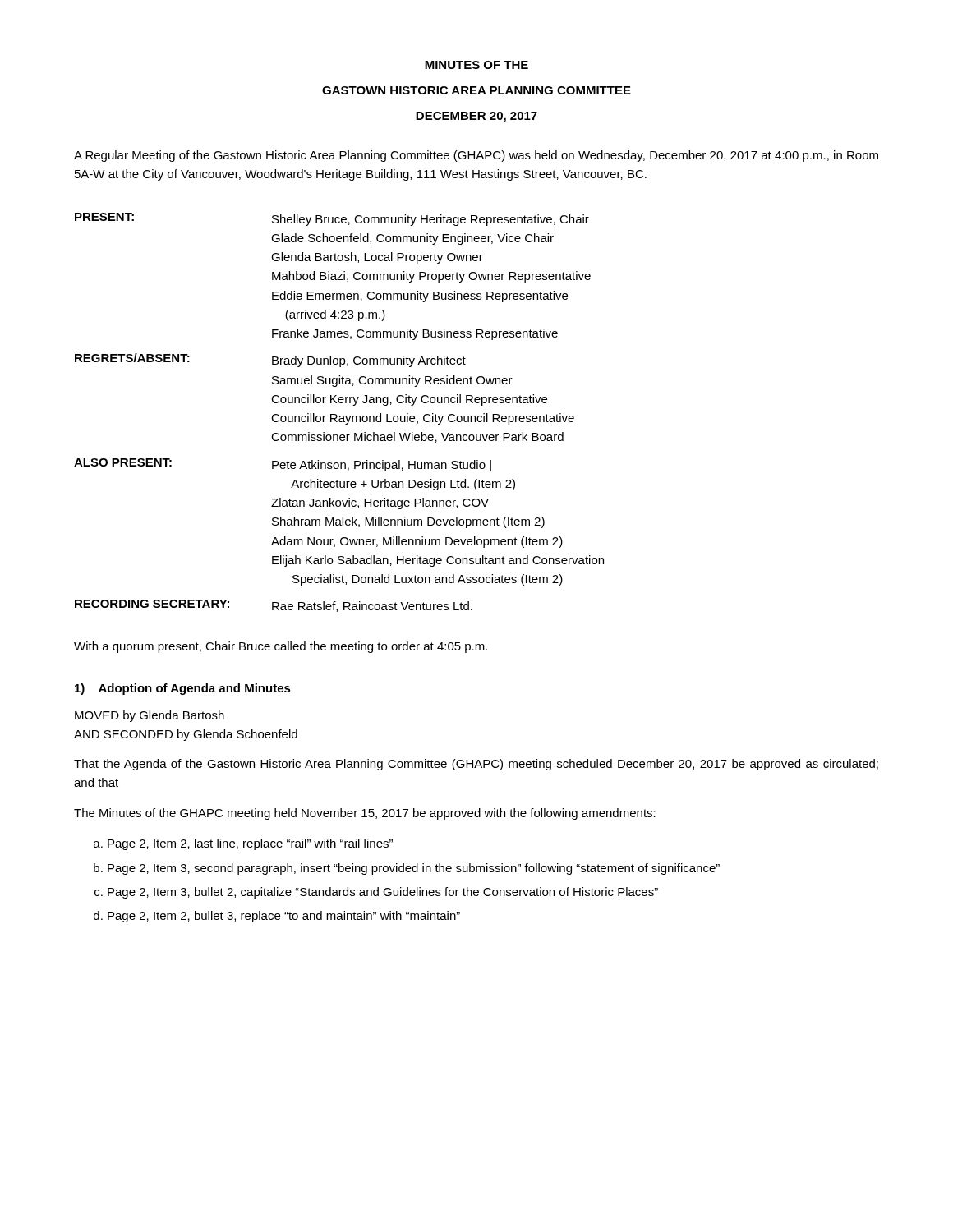Click on the block starting "The Minutes of the GHAPC"

click(365, 813)
